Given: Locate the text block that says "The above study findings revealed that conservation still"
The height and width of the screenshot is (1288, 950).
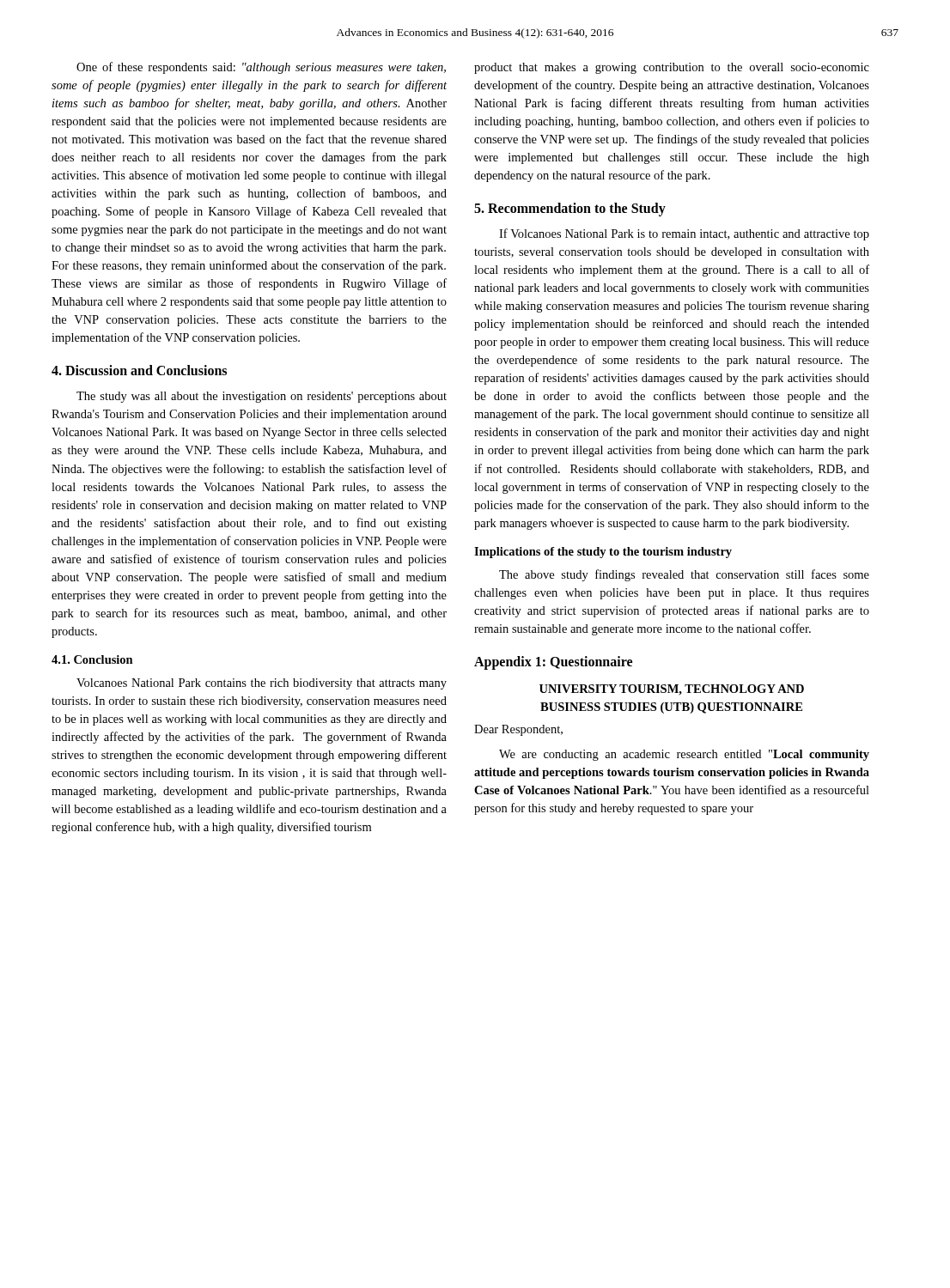Looking at the screenshot, I should [x=672, y=602].
